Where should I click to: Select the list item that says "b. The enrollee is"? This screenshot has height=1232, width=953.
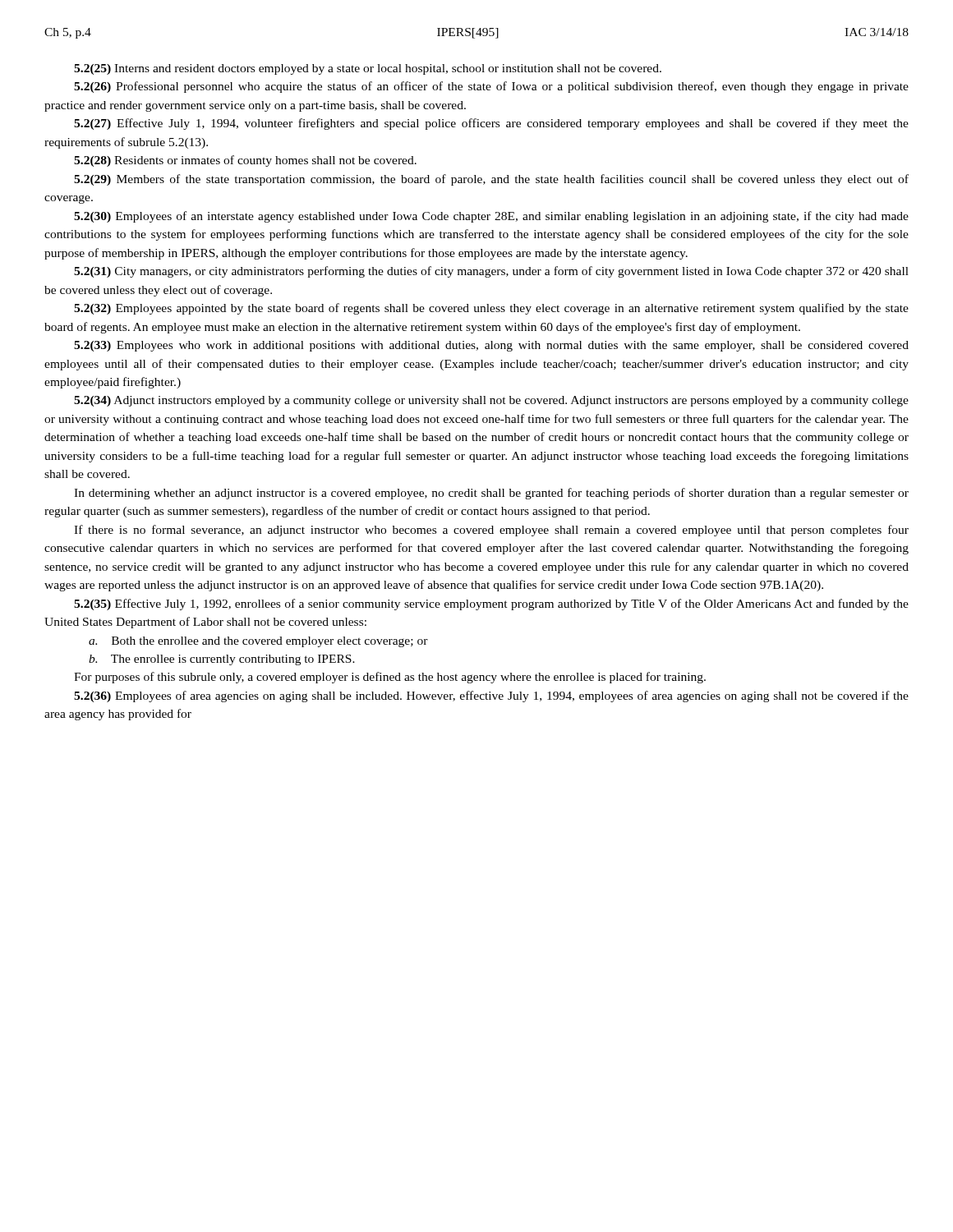tap(222, 658)
